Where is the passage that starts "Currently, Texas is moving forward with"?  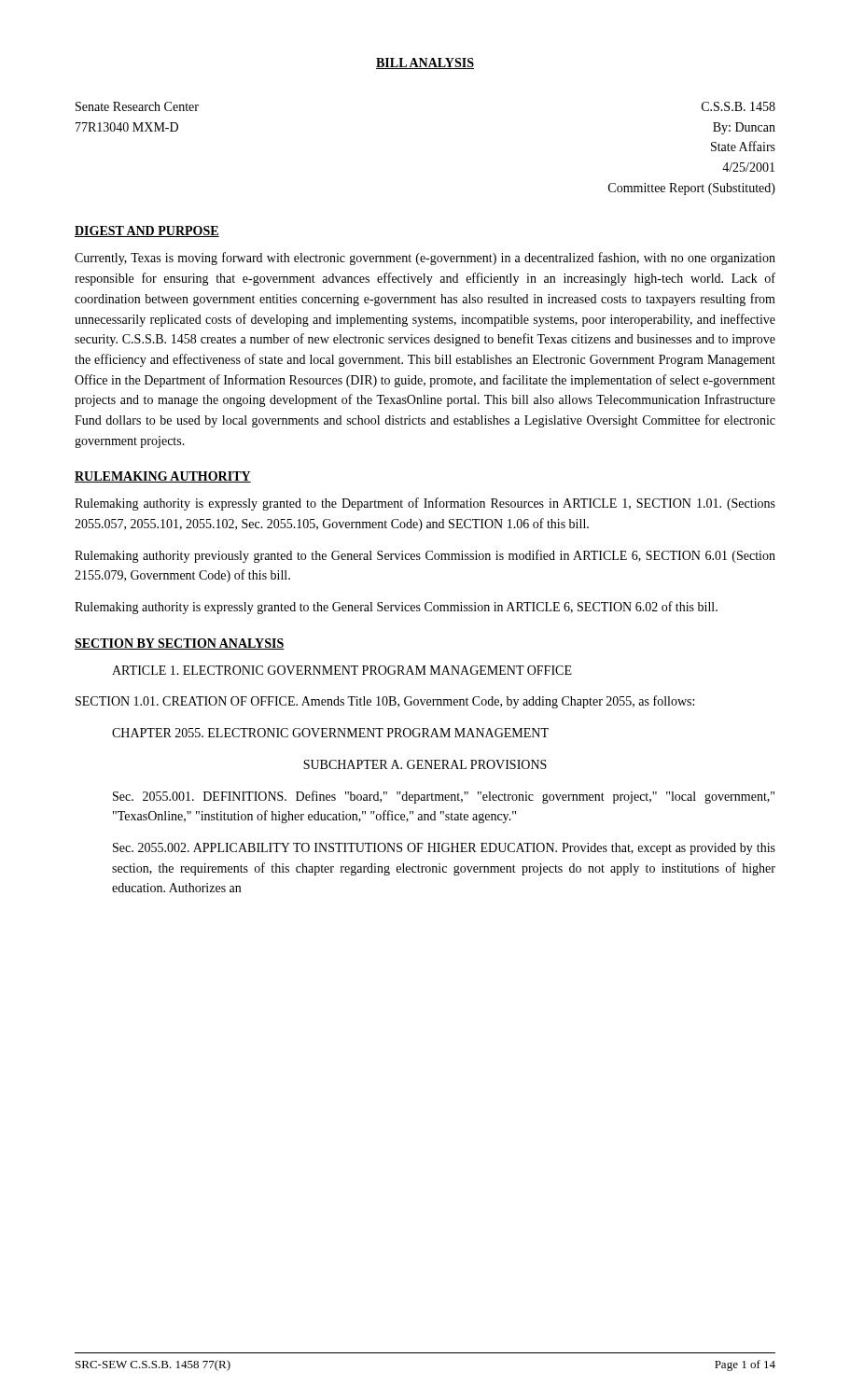tap(425, 350)
